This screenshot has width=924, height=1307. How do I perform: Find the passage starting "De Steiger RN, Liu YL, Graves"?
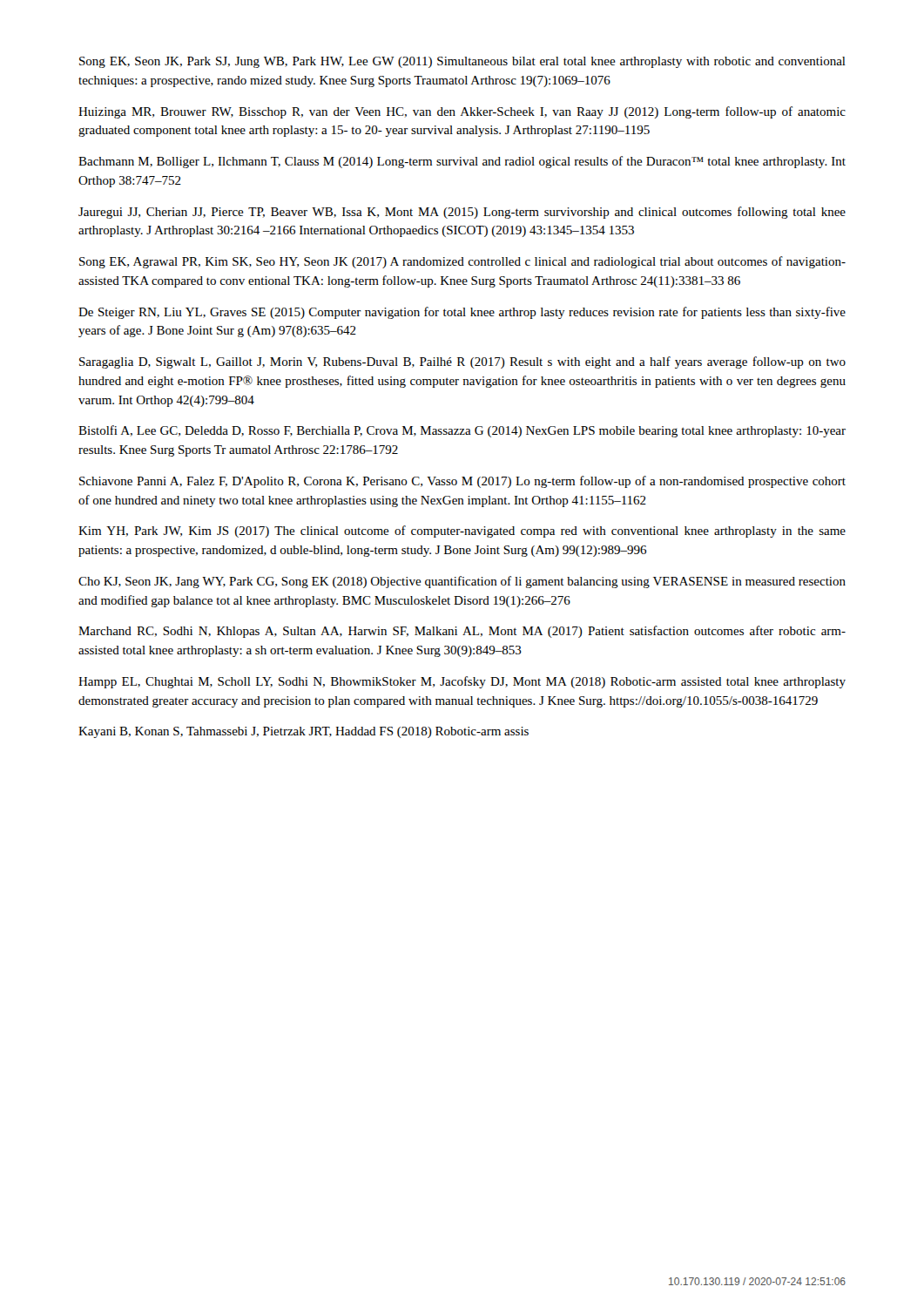point(462,321)
